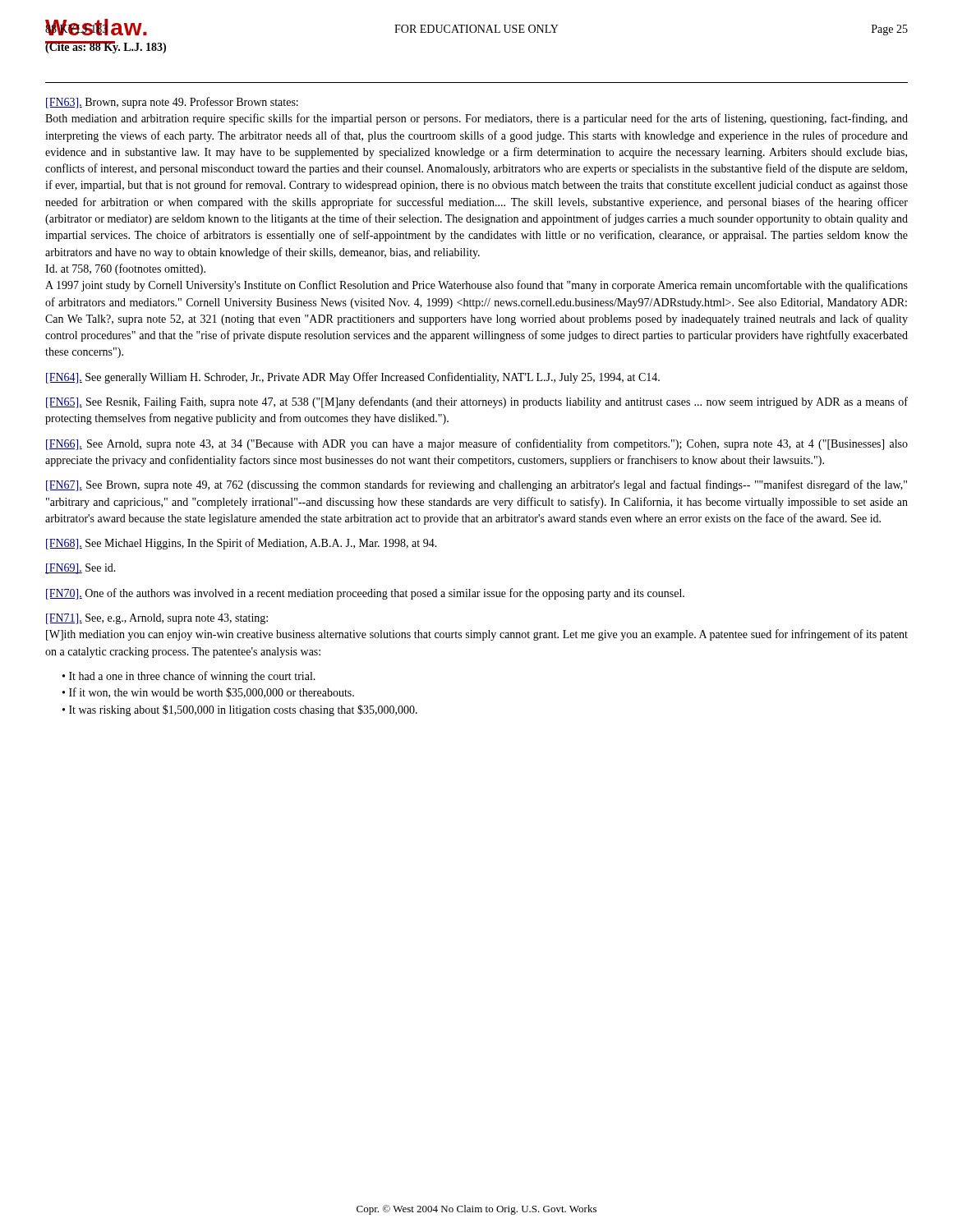Find the passage starting "• It was risking about"
This screenshot has height=1232, width=953.
coord(240,710)
